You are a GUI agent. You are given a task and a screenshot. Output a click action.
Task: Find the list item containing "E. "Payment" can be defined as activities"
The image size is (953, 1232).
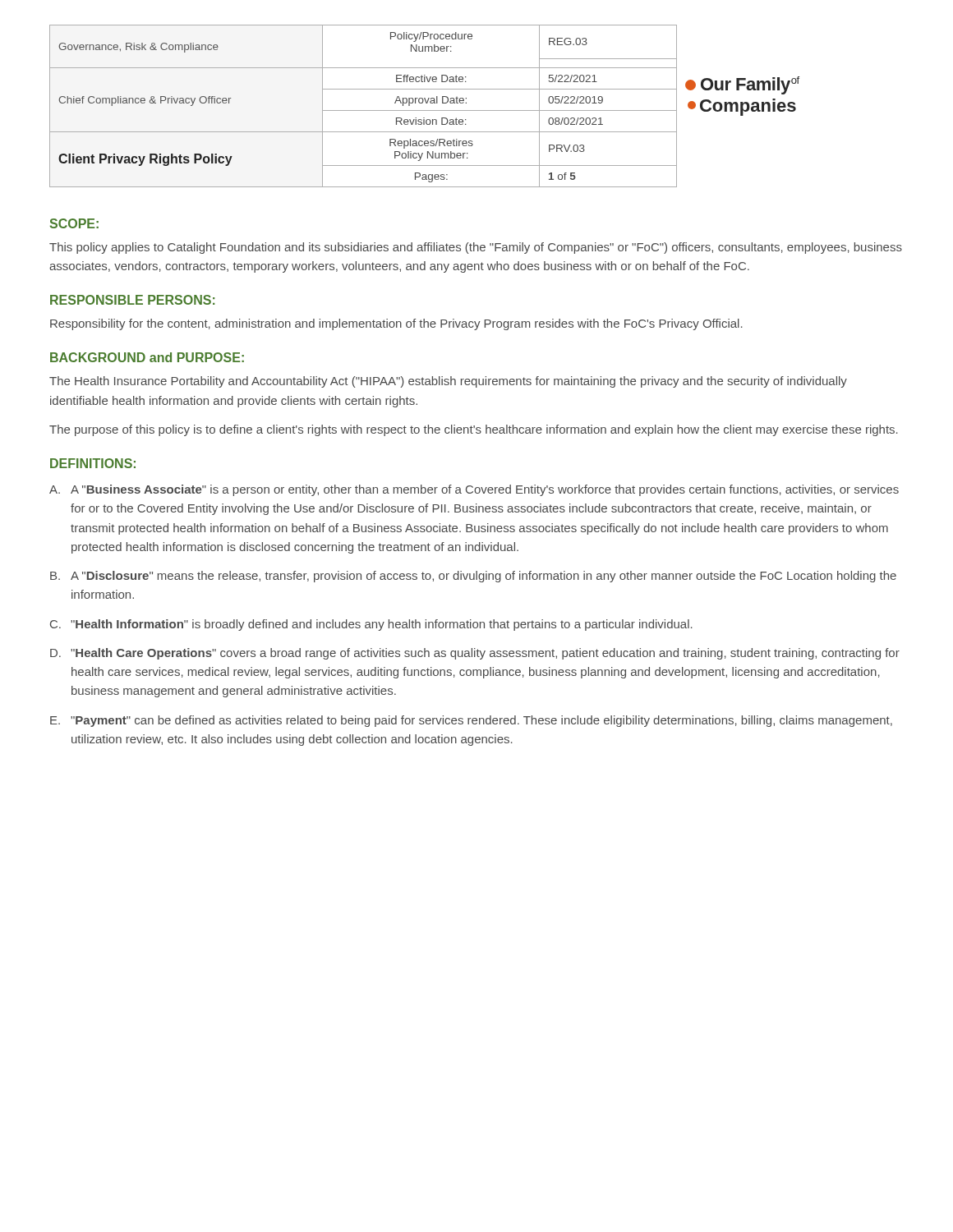tap(476, 729)
